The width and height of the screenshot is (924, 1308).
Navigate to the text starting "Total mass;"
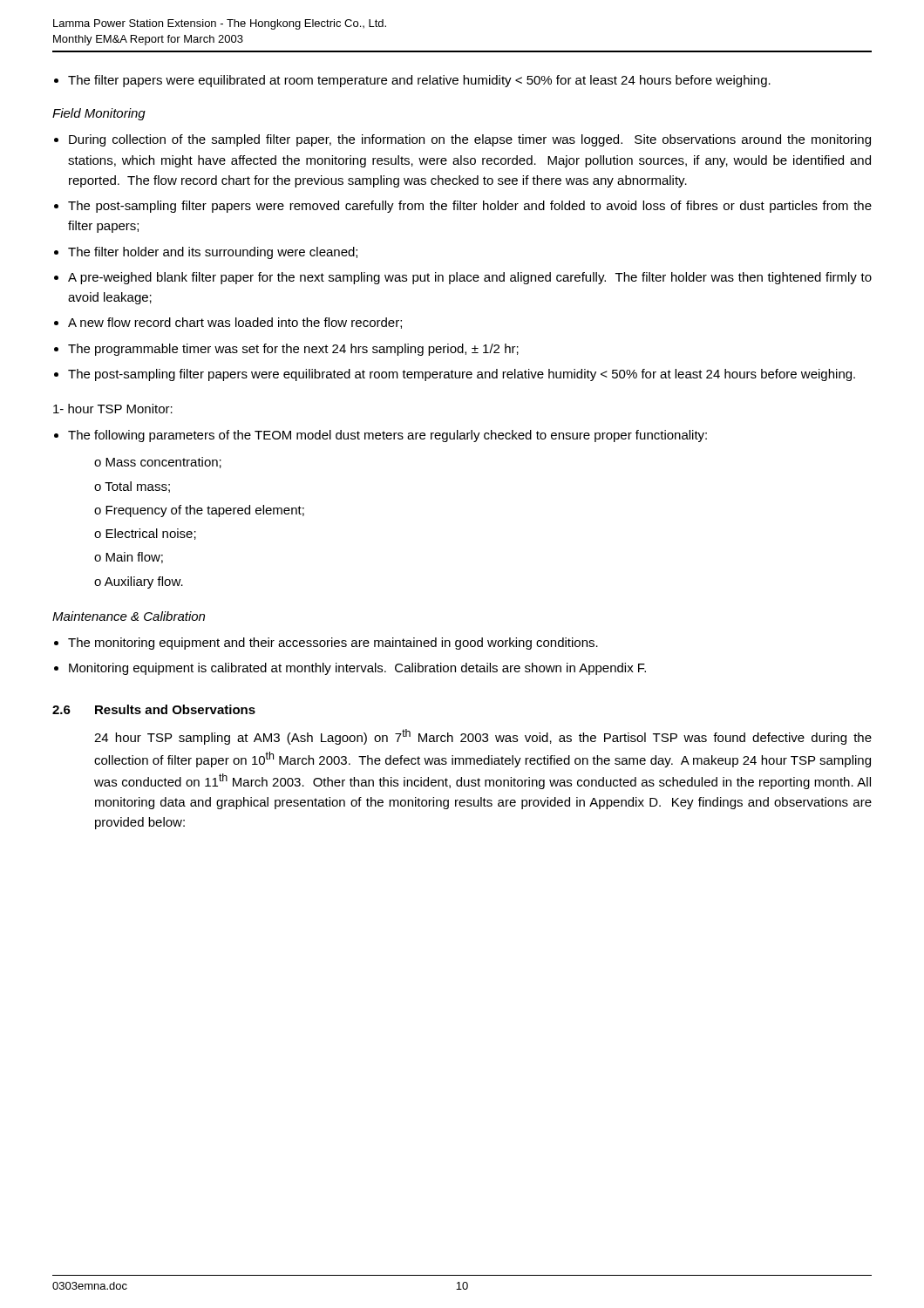[x=138, y=486]
